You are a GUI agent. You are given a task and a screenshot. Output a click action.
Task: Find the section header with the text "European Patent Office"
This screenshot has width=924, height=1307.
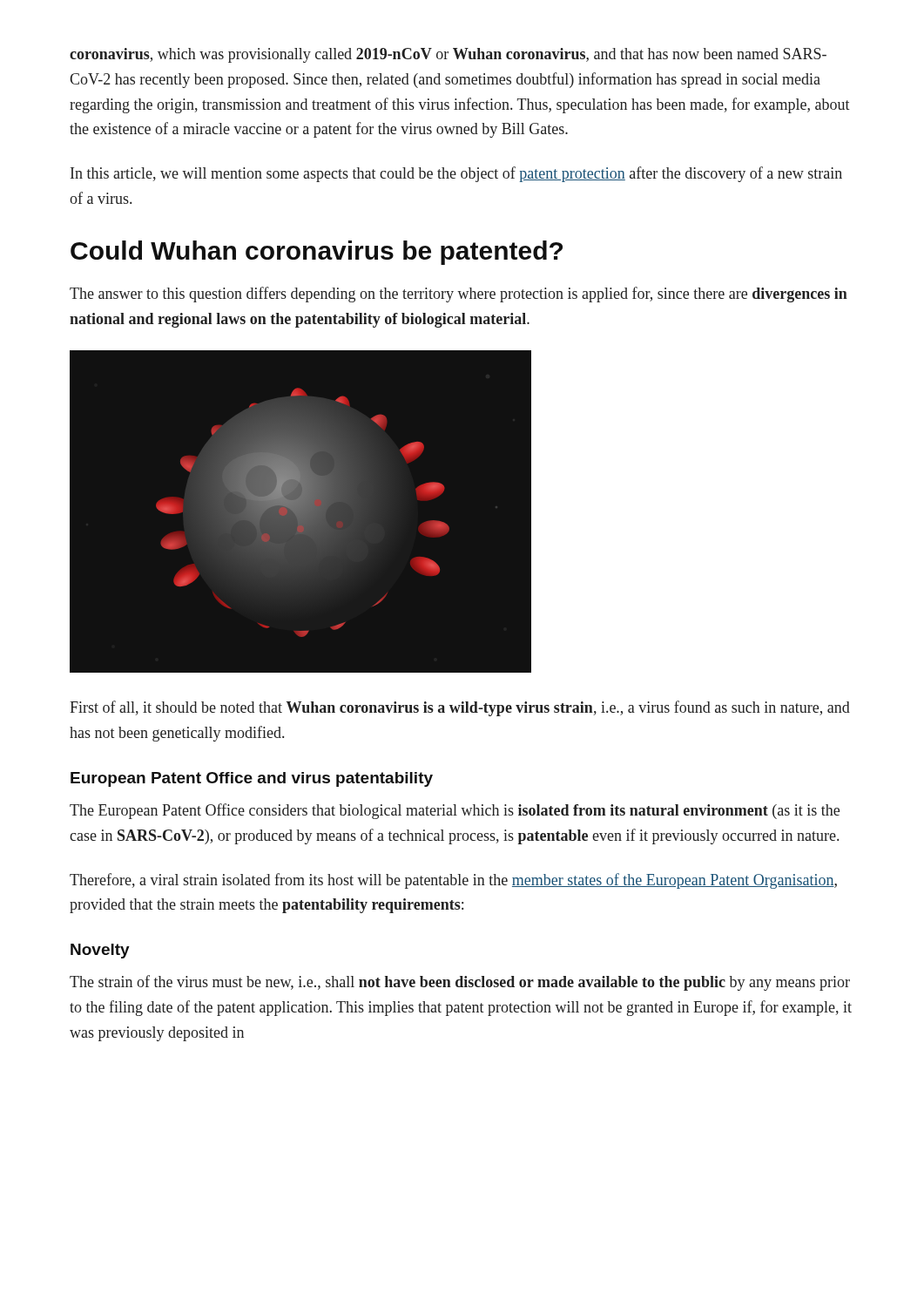251,778
